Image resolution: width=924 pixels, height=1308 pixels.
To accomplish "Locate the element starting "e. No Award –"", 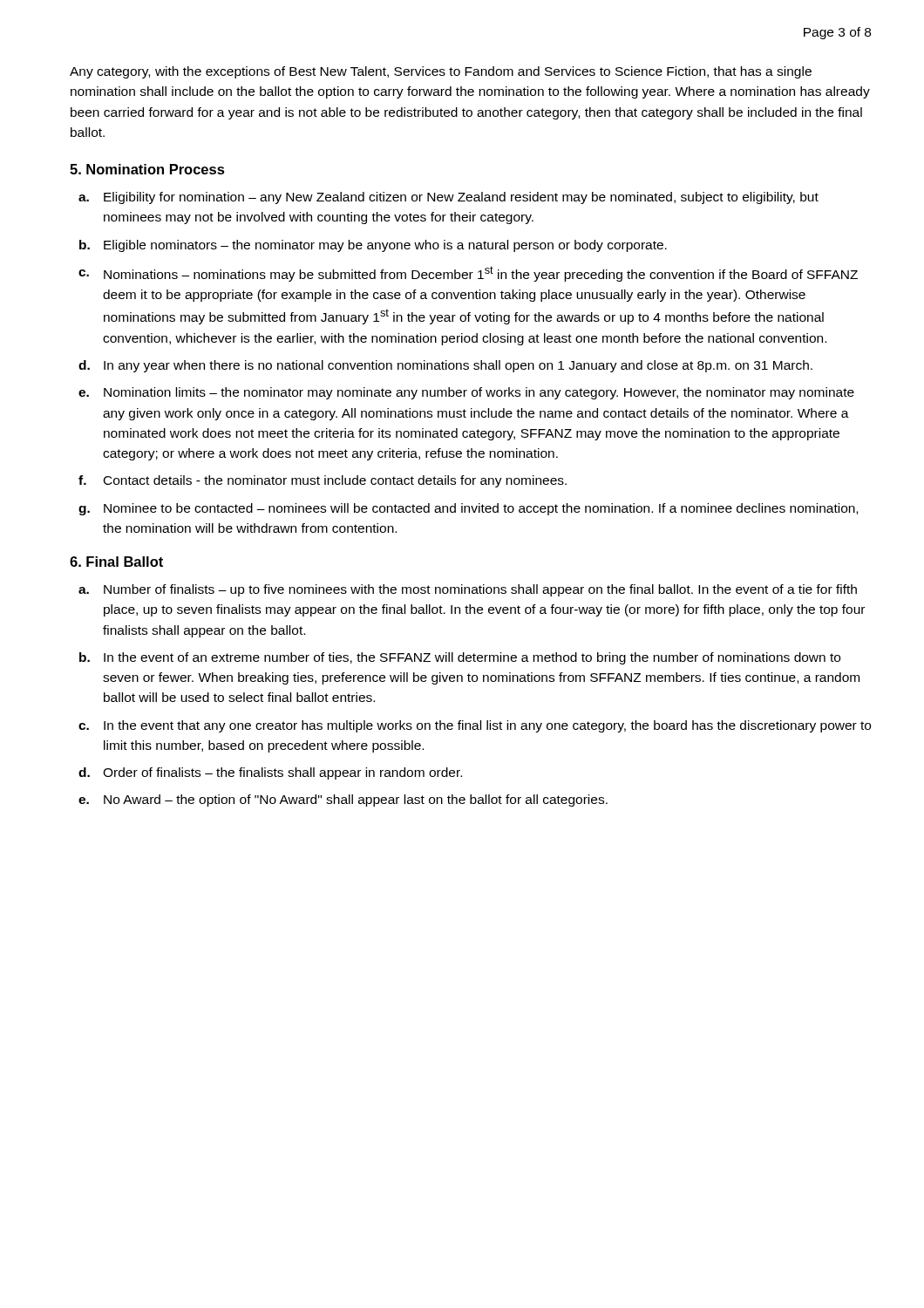I will [475, 800].
